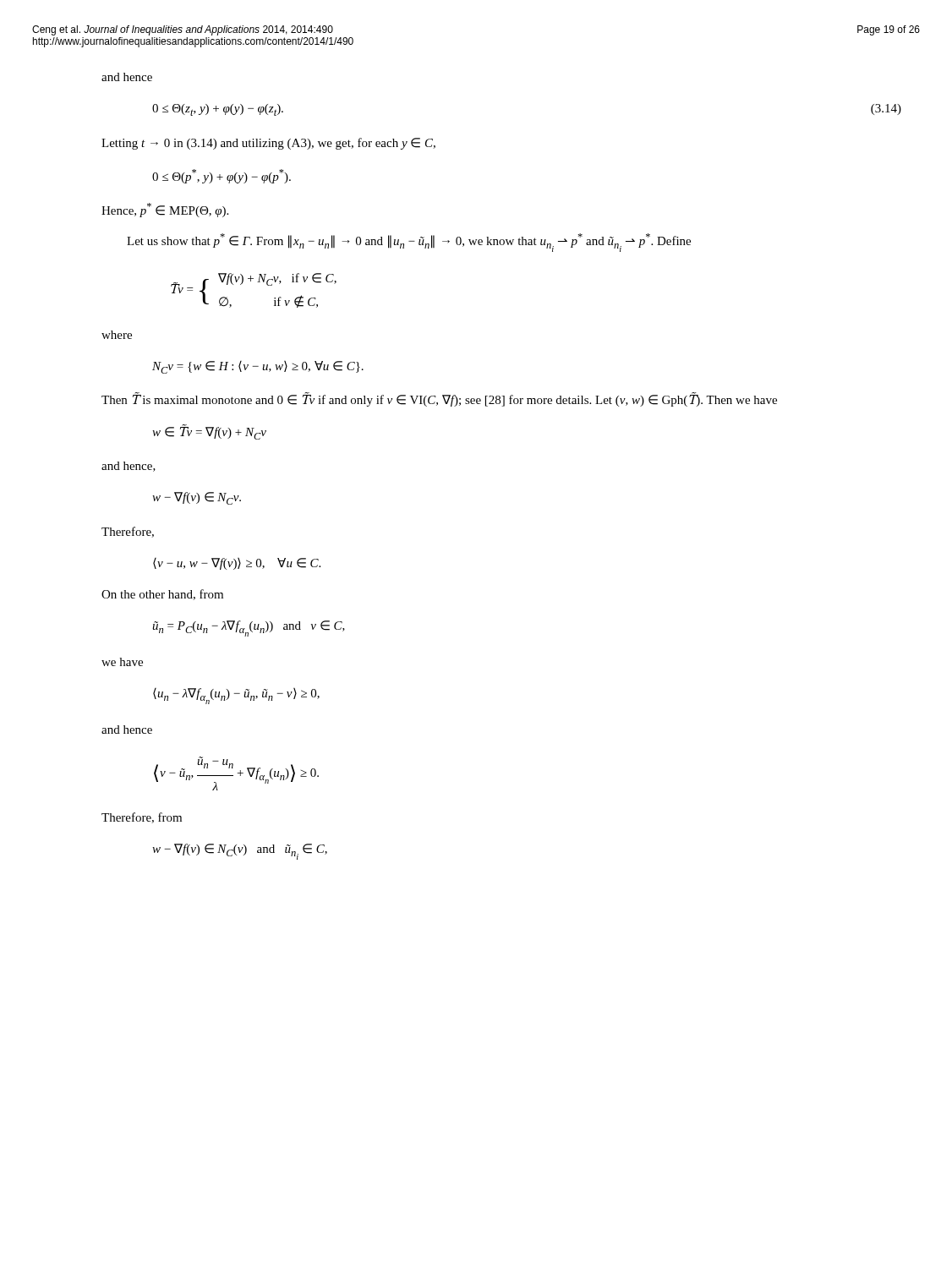
Task: Select the formula that reads "ũn = PC(un −"
Action: click(x=249, y=629)
